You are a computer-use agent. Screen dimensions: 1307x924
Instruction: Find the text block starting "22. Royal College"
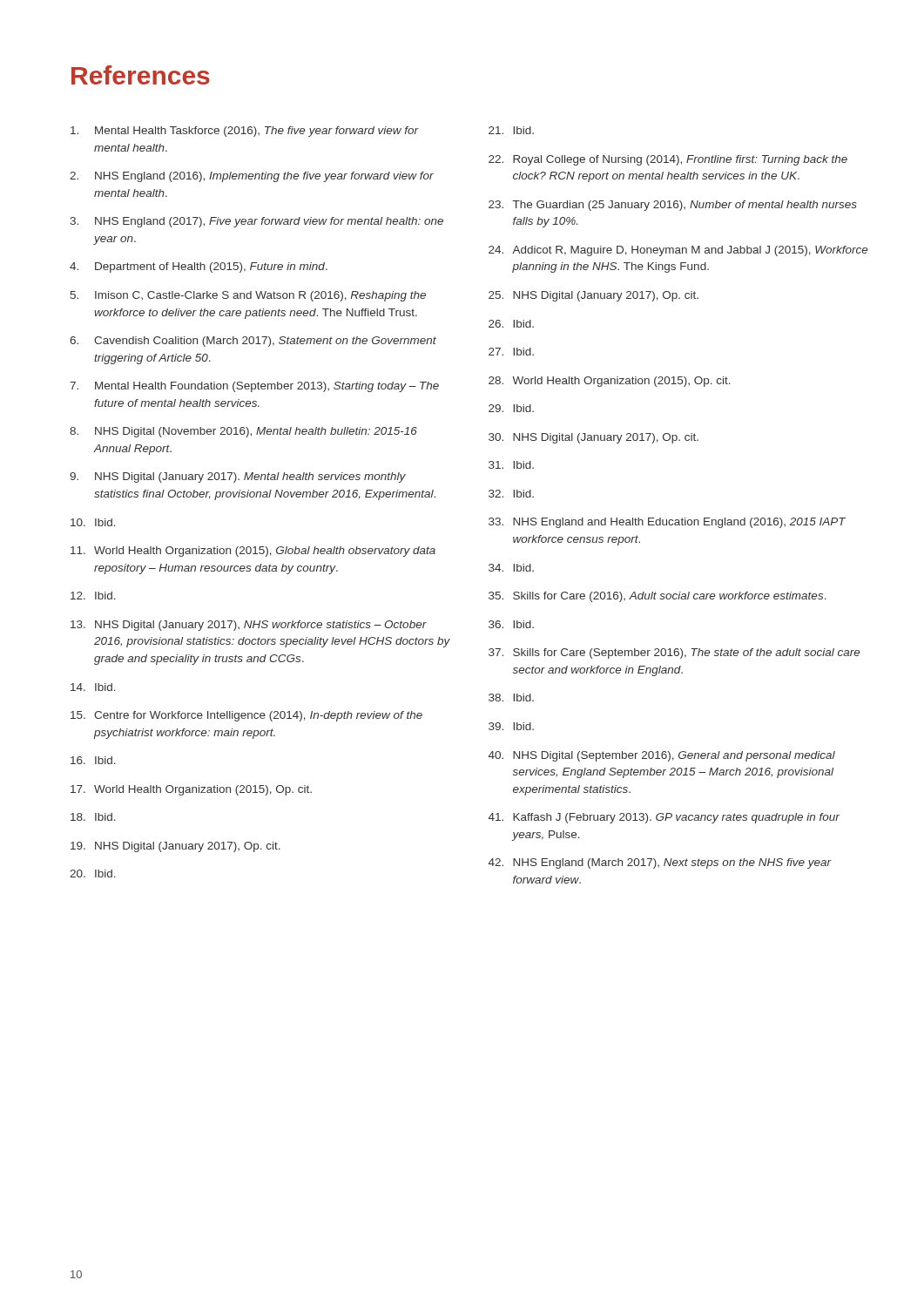point(680,167)
